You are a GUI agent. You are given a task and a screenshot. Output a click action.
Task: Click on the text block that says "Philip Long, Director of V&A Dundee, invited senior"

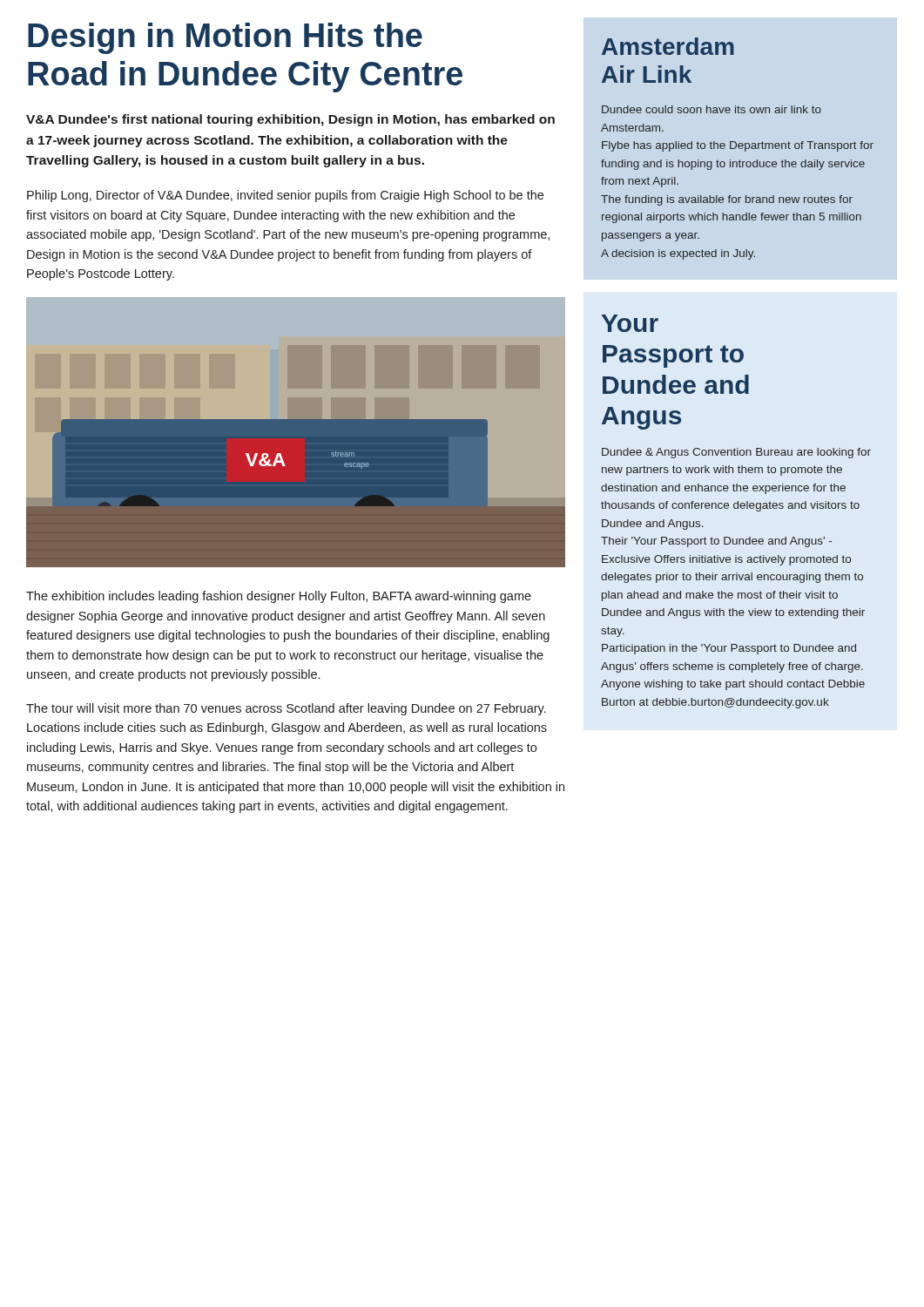click(296, 235)
